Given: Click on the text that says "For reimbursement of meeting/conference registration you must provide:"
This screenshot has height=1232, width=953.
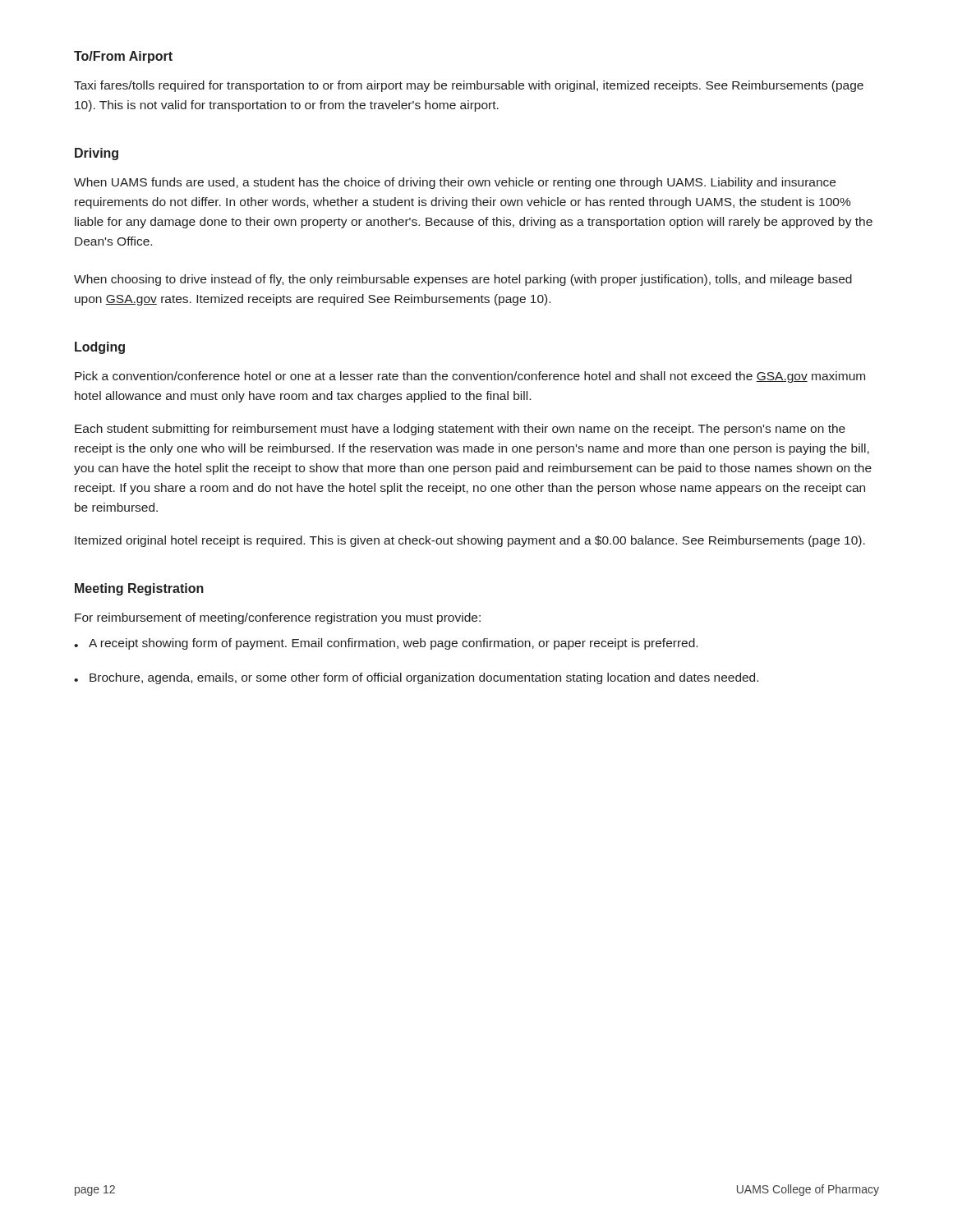Looking at the screenshot, I should pos(278,617).
